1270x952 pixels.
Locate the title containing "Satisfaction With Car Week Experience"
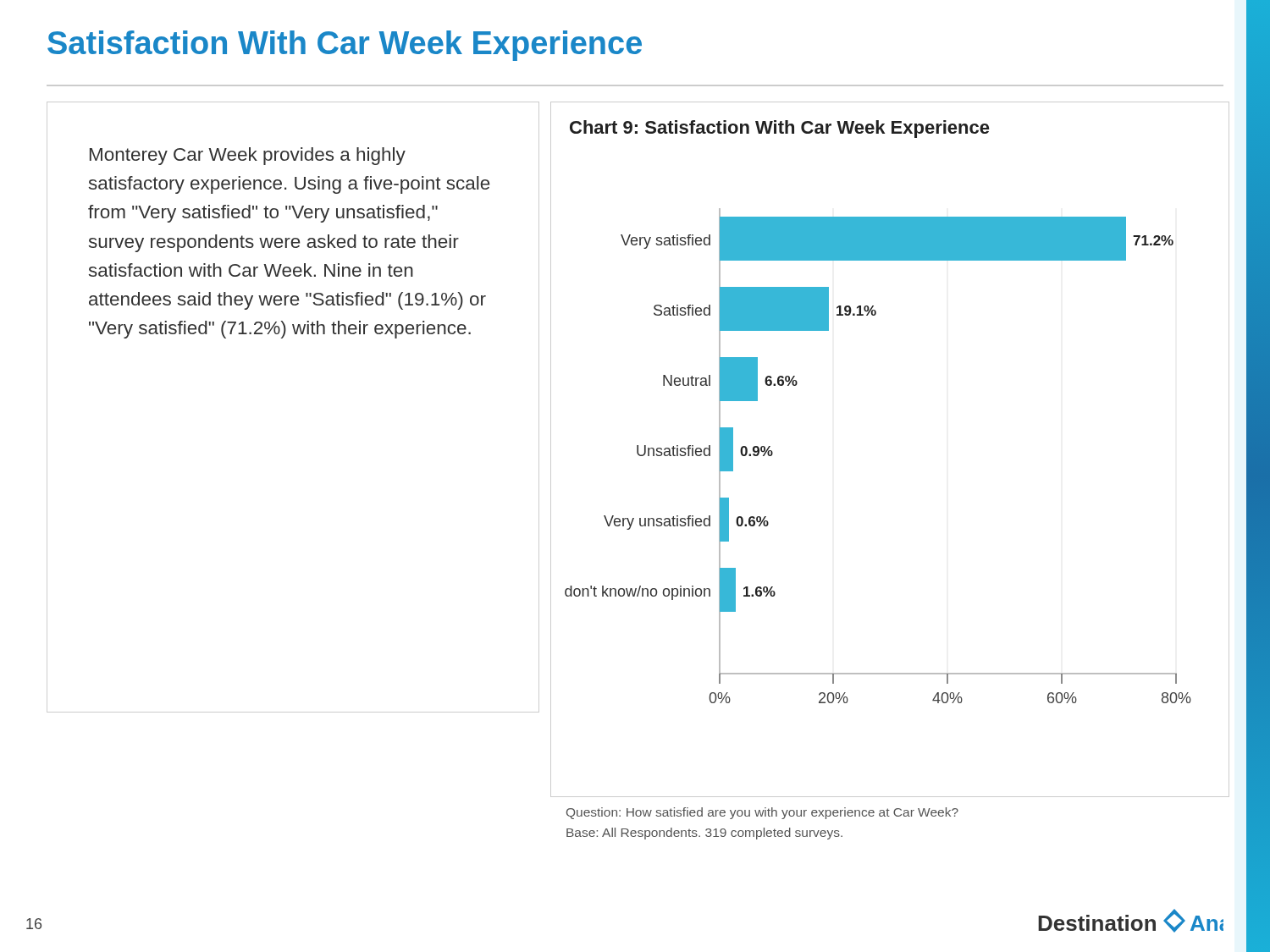tap(345, 43)
